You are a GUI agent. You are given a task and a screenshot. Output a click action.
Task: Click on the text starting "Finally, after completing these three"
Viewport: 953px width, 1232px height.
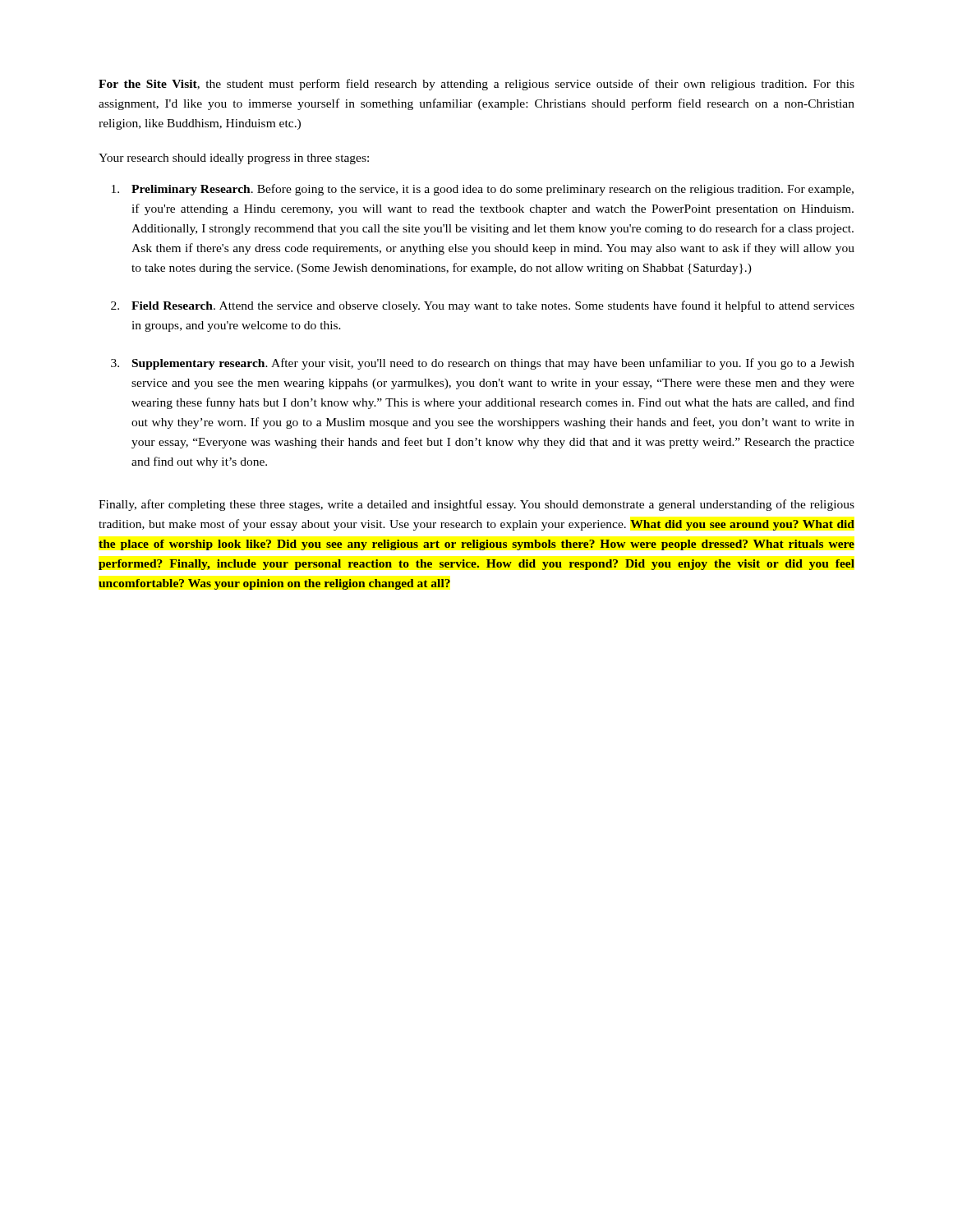[476, 544]
